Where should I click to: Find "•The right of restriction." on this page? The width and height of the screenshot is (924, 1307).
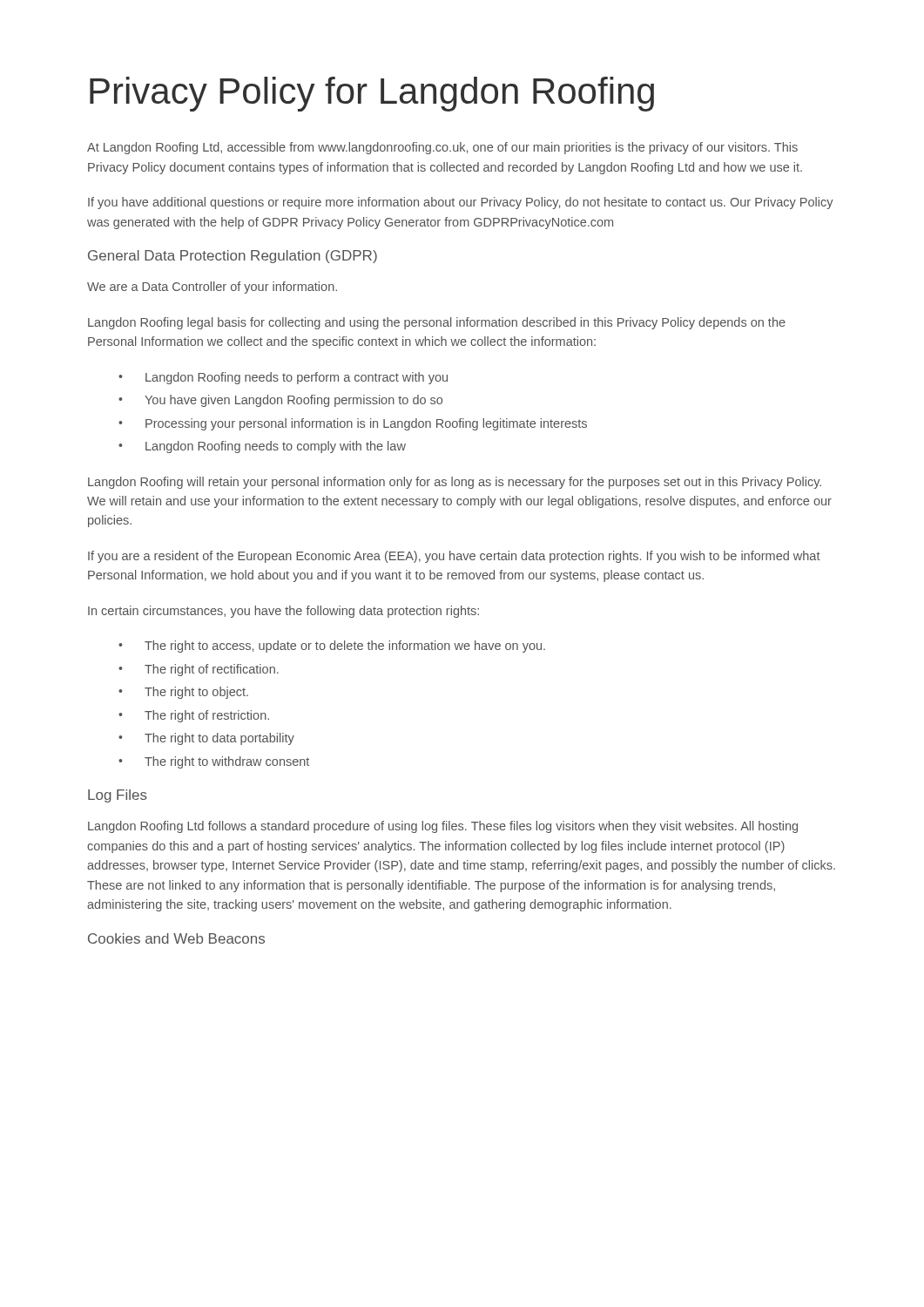194,715
